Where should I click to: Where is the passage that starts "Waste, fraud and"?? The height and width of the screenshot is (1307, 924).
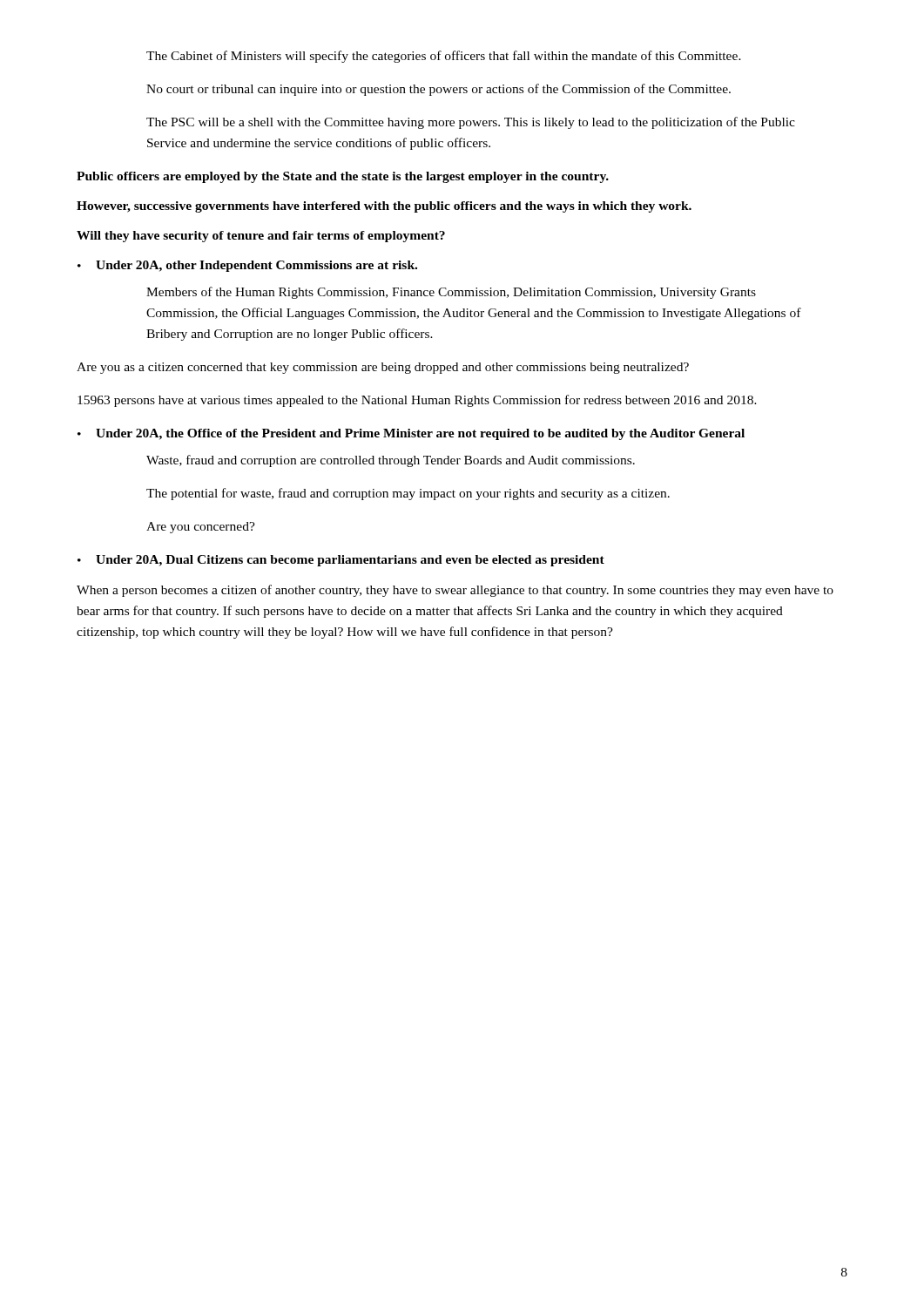click(391, 460)
